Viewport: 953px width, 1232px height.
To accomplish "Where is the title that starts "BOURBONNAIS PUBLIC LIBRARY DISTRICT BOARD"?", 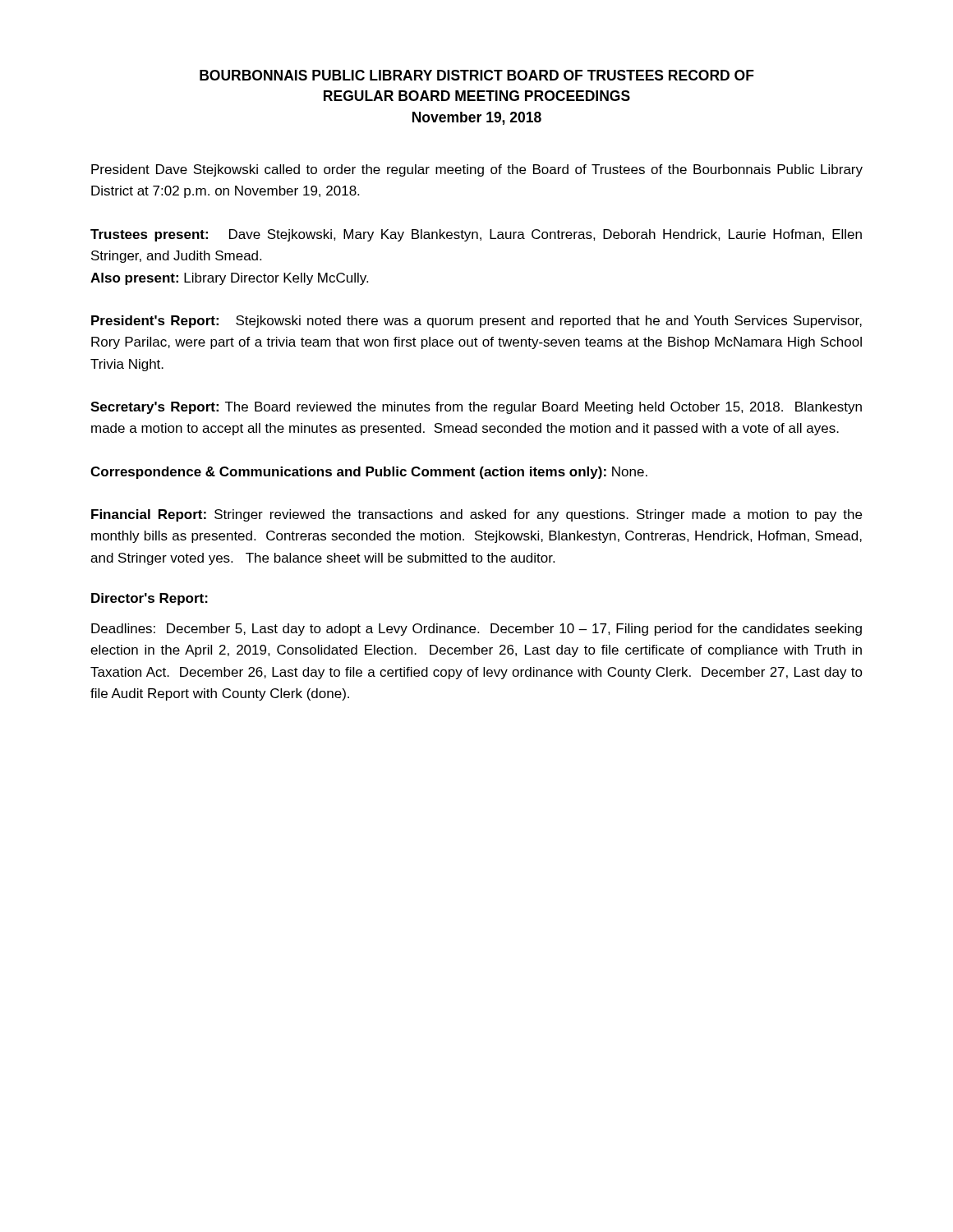I will coord(476,97).
